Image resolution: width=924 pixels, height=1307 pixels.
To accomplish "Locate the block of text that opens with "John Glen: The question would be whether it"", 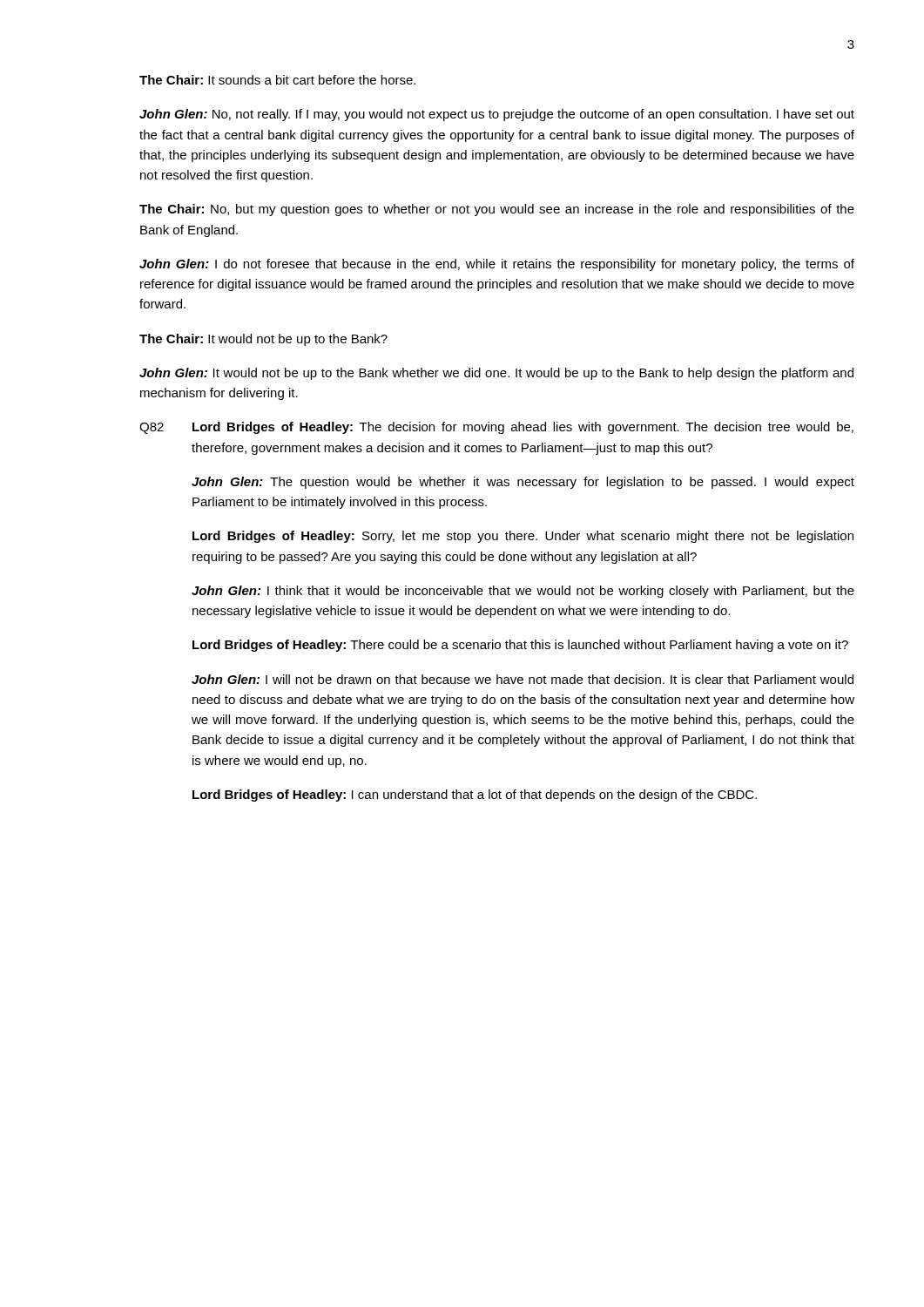I will point(523,491).
